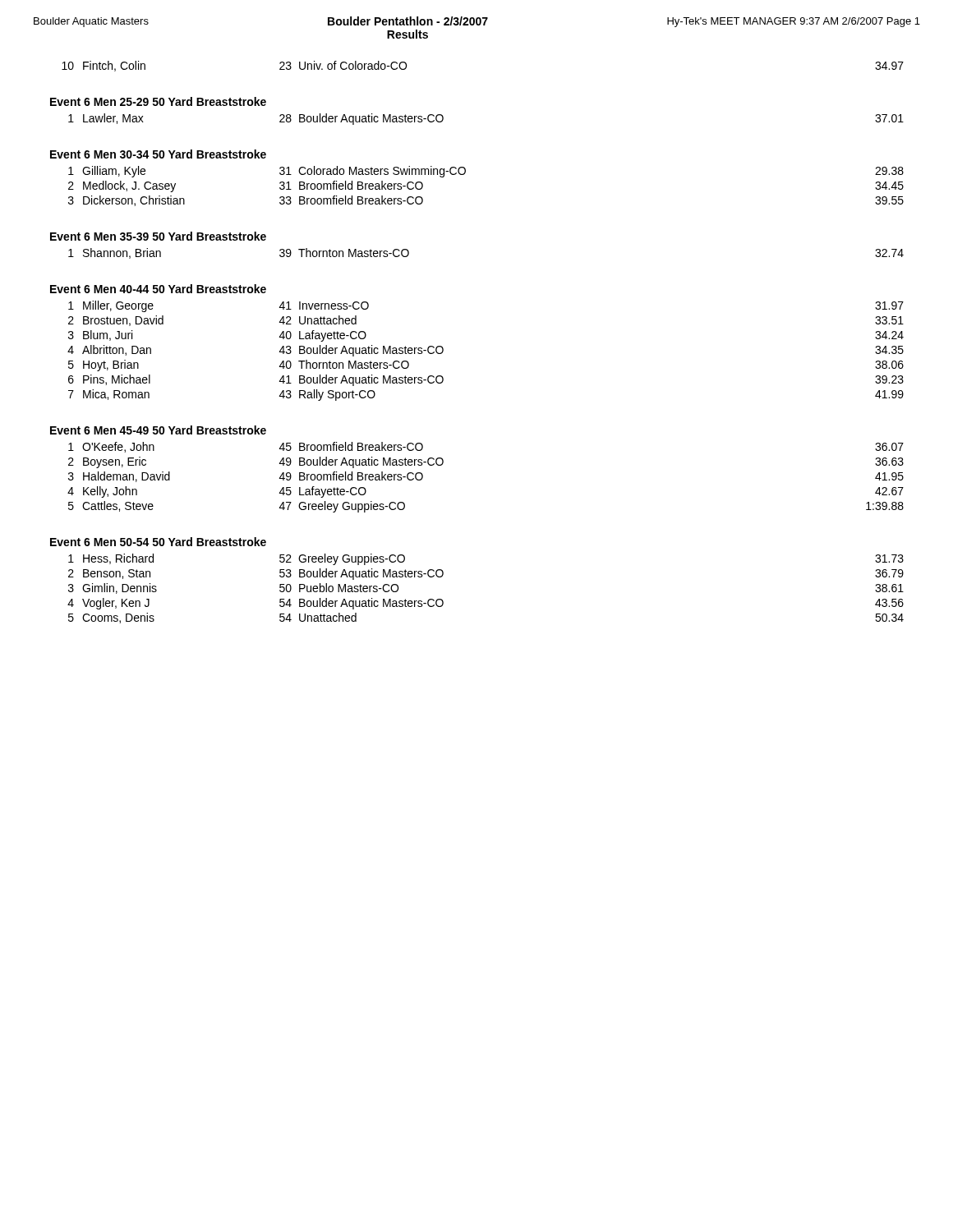Viewport: 953px width, 1232px height.
Task: Point to the block beginning "4 Albritton, Dan 43 Boulder"
Action: pyautogui.click(x=110, y=350)
